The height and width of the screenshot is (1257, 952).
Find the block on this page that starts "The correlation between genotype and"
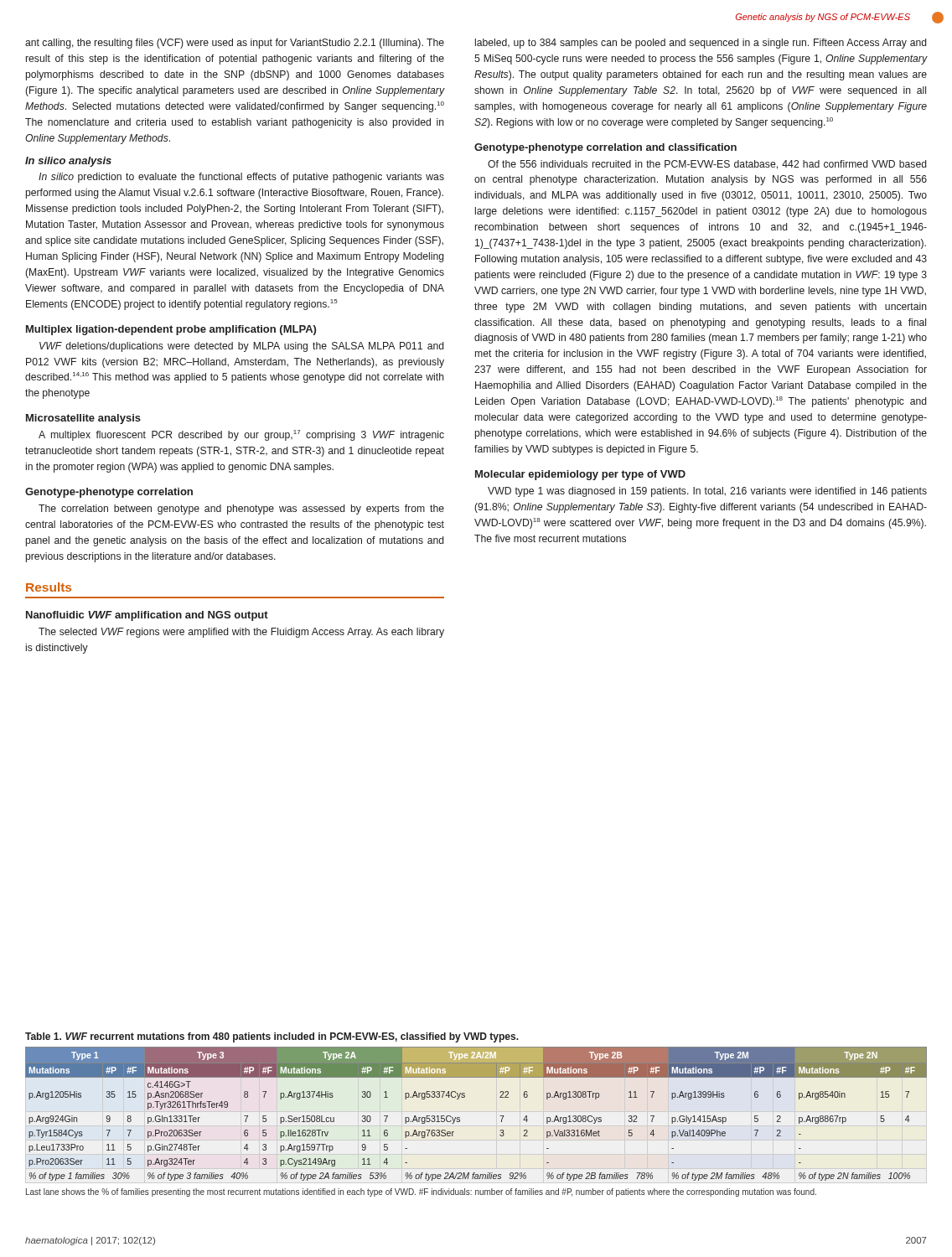[x=235, y=533]
